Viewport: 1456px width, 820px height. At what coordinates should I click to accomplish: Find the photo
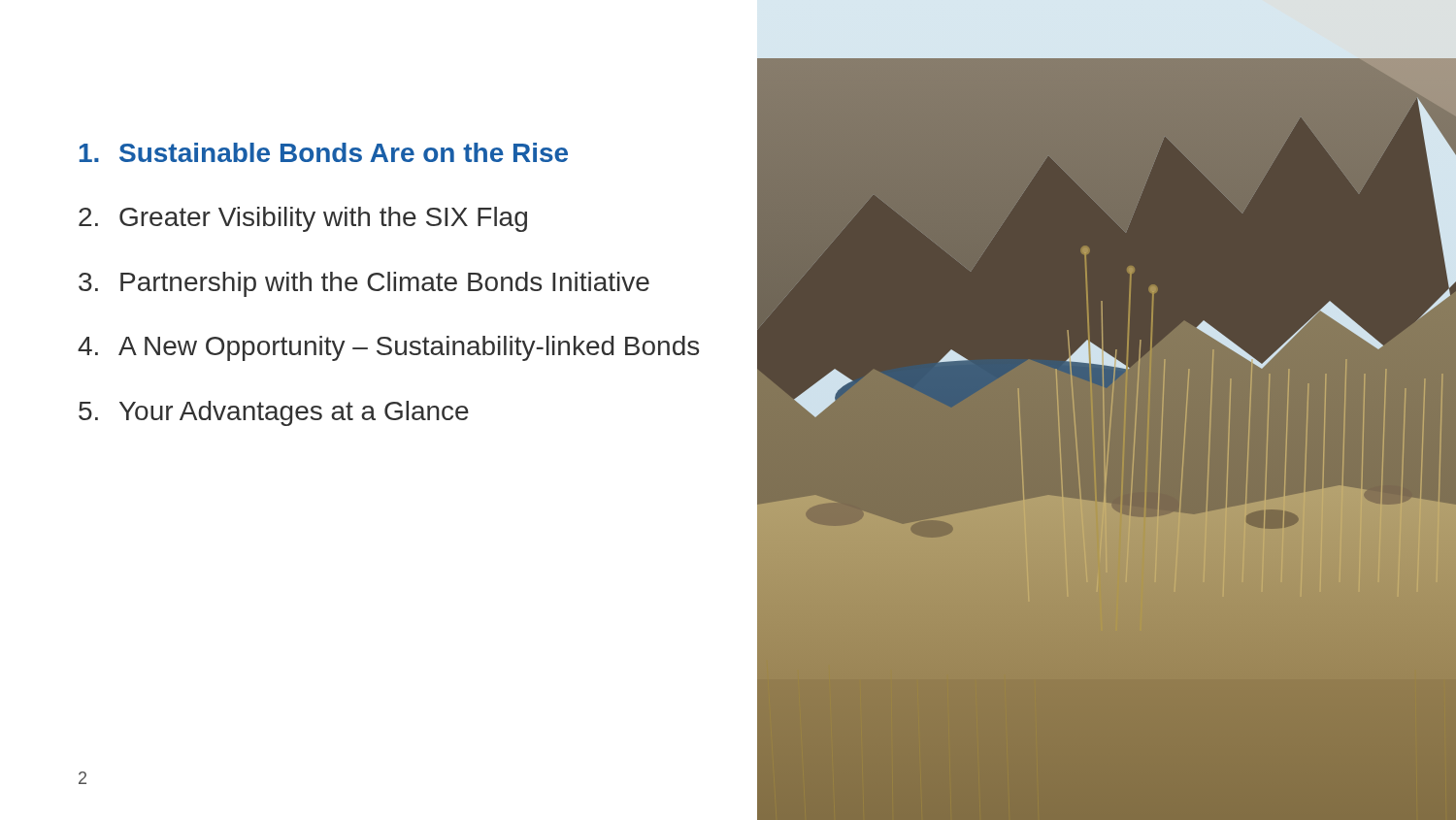pos(1107,410)
